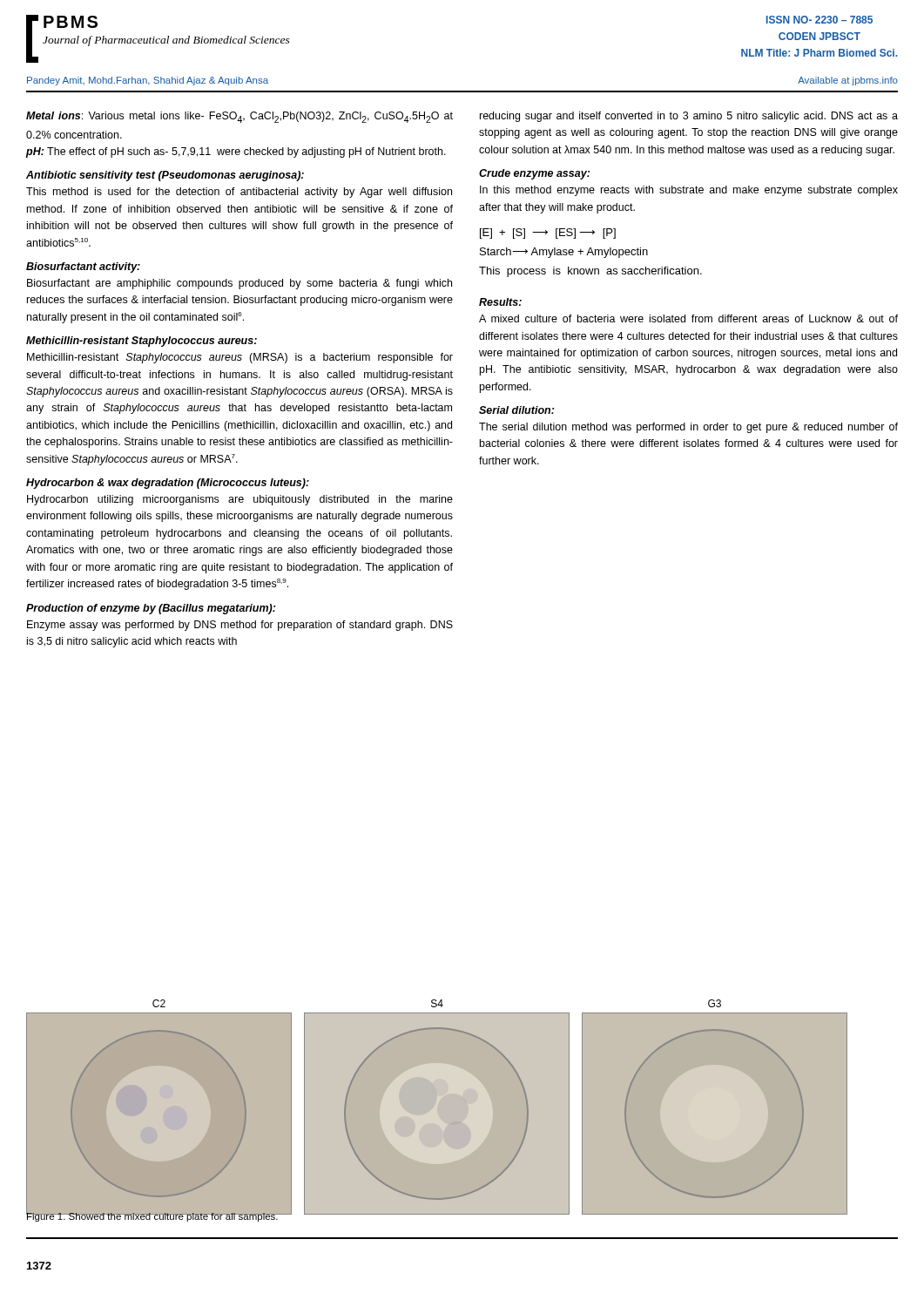Locate the block starting "Hydrocarbon & wax degradation (Micrococcus luteus):"
Image resolution: width=924 pixels, height=1307 pixels.
(168, 483)
